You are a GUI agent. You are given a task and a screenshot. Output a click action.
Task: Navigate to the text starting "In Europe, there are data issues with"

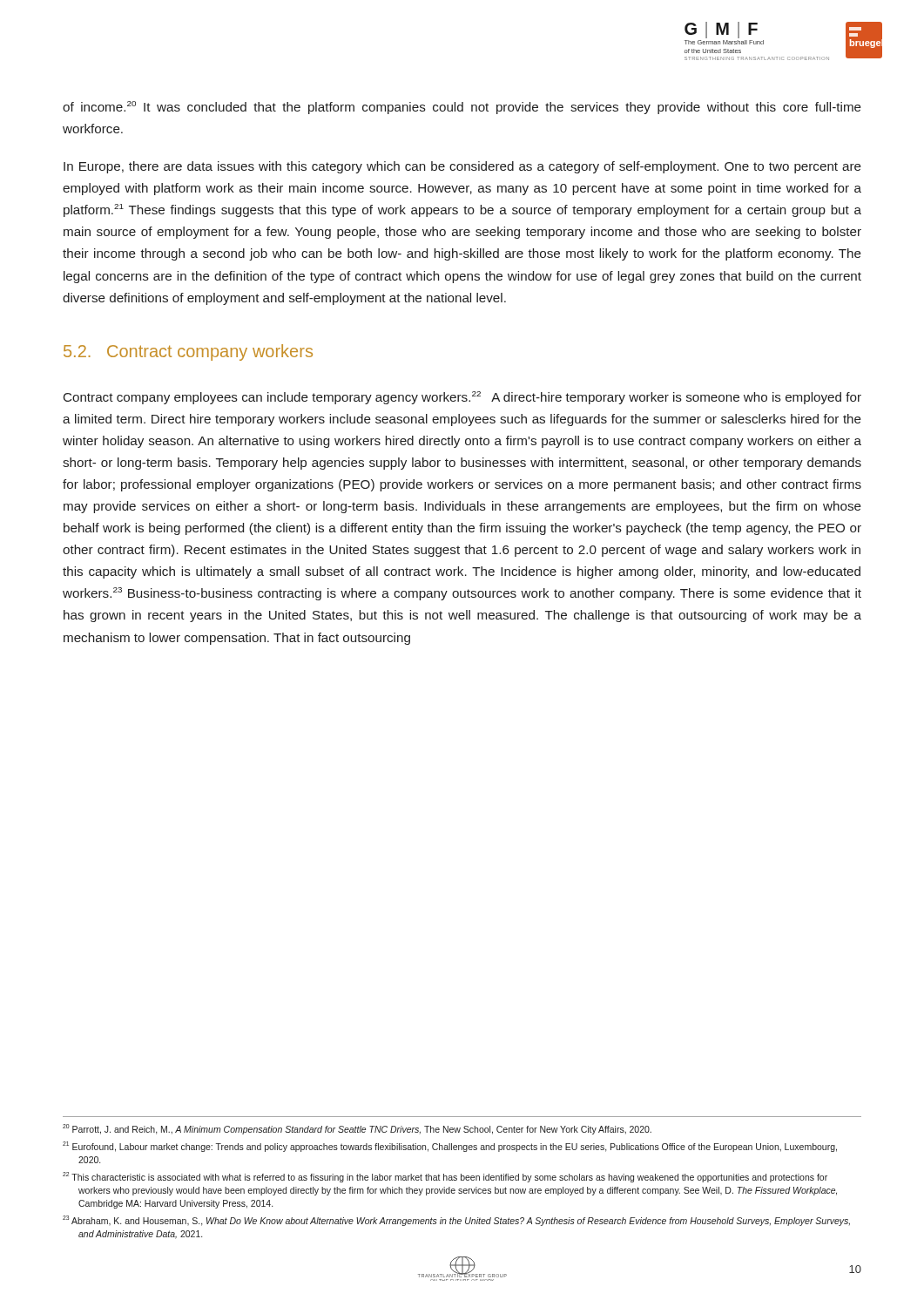[x=462, y=232]
